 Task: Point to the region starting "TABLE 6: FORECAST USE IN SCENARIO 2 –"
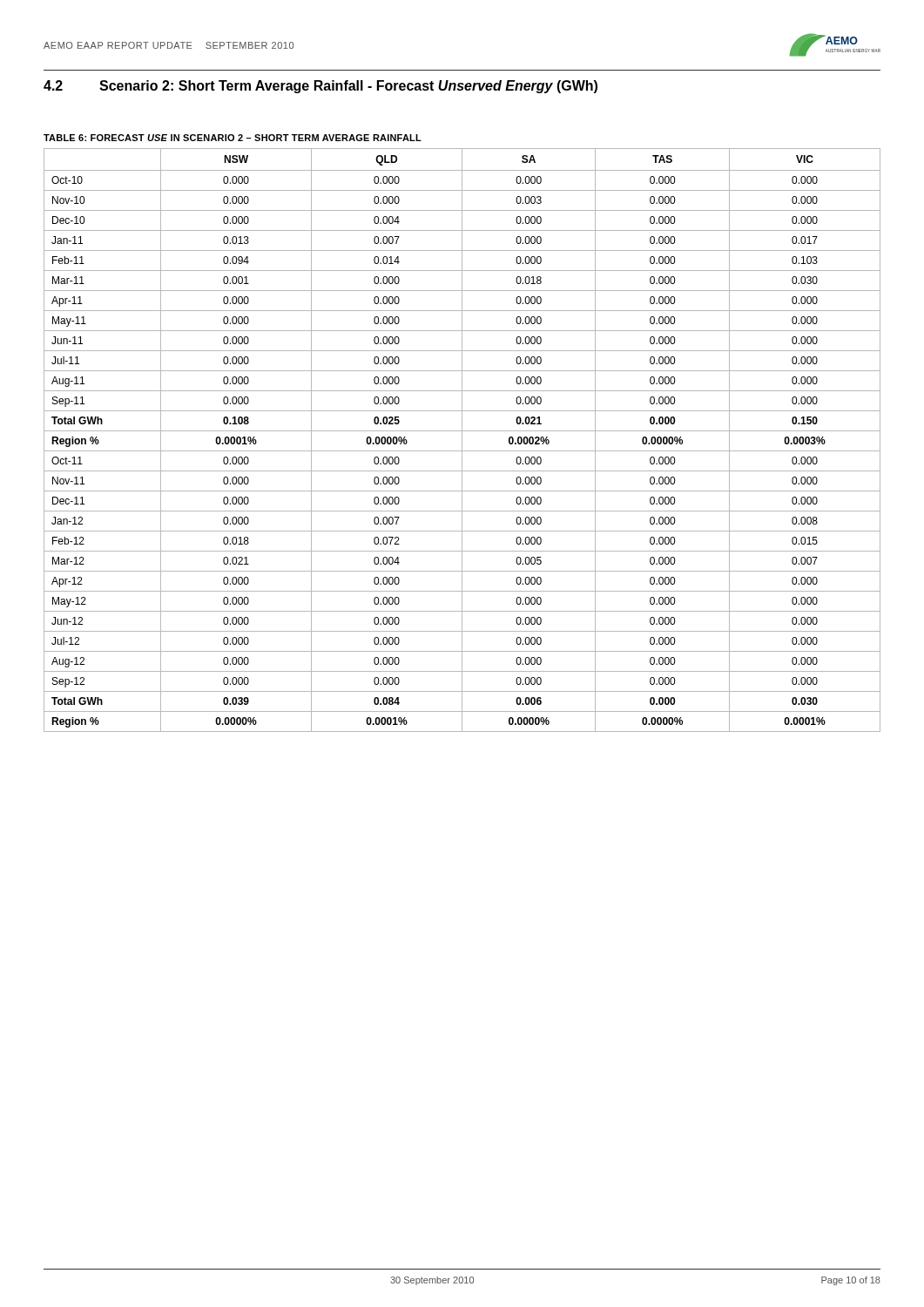pos(232,138)
